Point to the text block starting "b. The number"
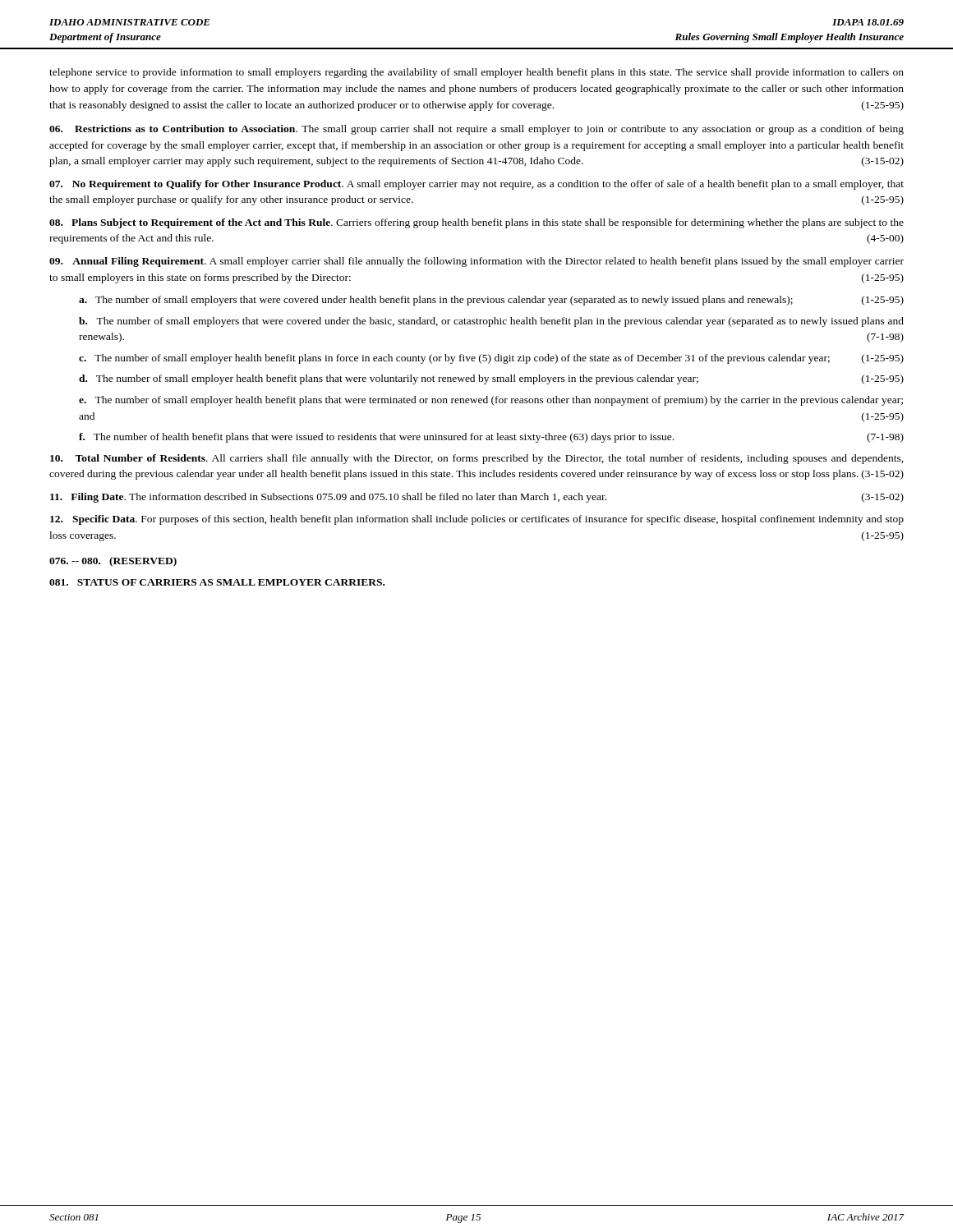The height and width of the screenshot is (1232, 953). point(491,330)
